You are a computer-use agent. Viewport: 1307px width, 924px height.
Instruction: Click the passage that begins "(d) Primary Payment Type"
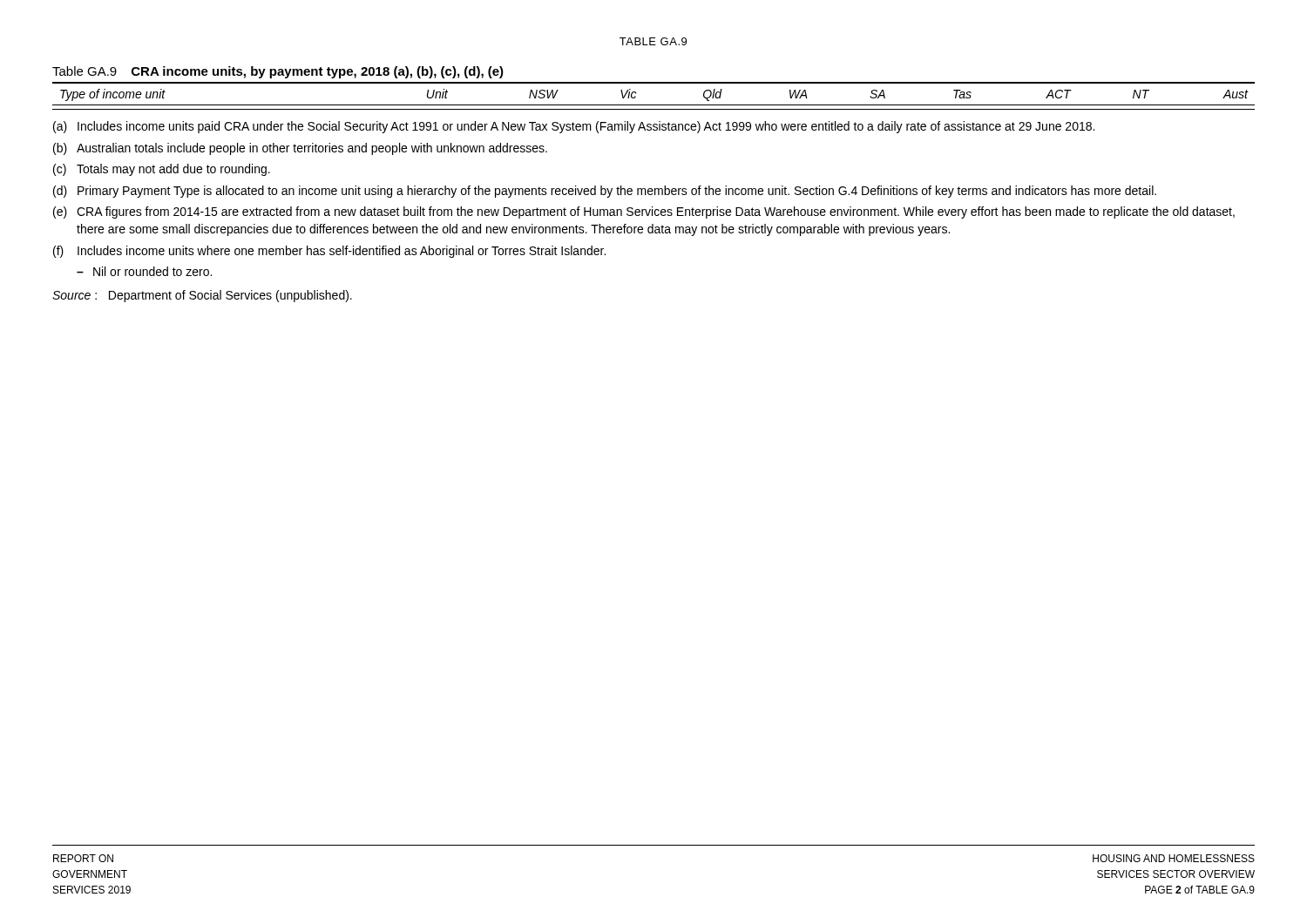coord(654,191)
